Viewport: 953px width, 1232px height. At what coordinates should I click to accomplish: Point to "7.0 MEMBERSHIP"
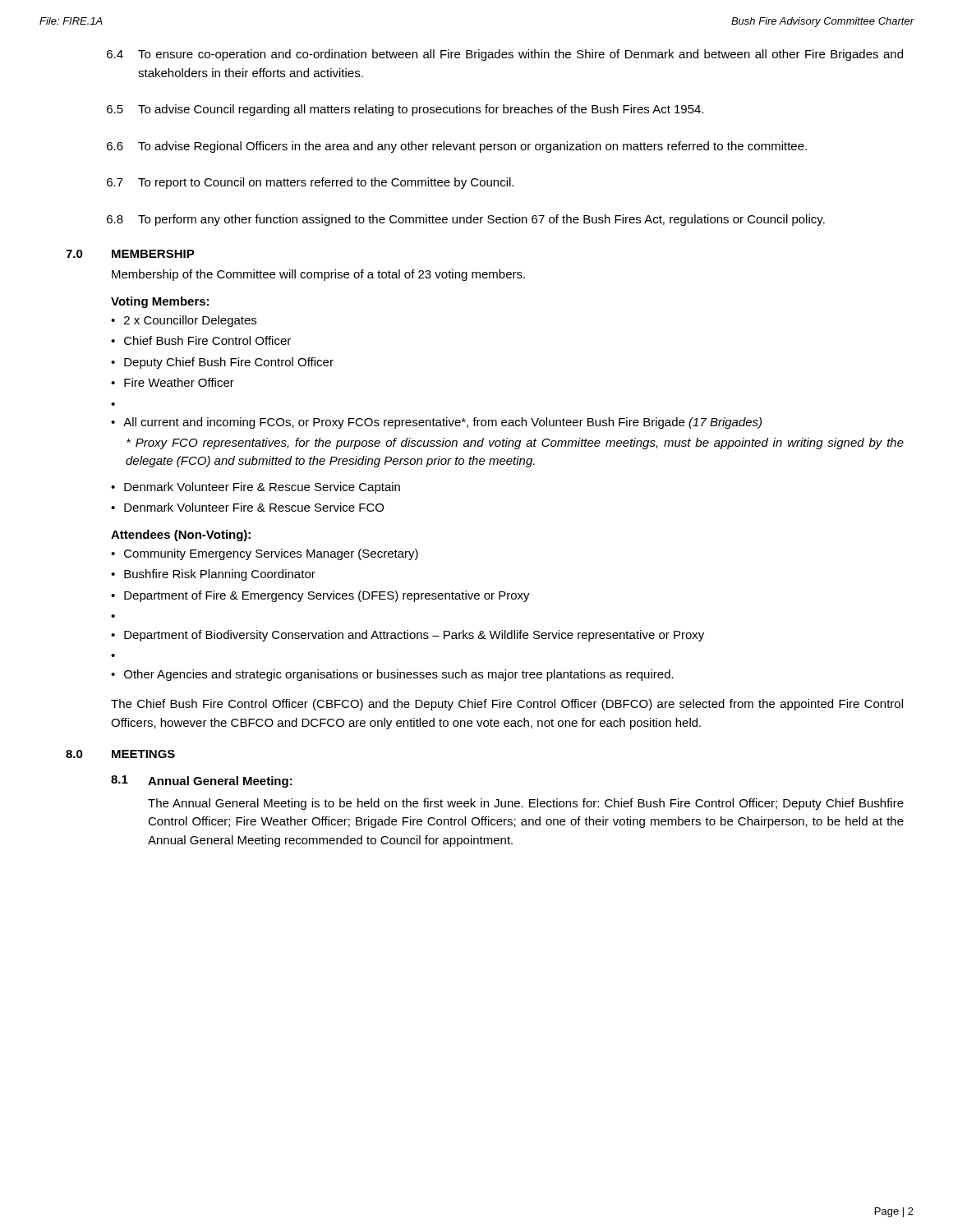coord(130,253)
